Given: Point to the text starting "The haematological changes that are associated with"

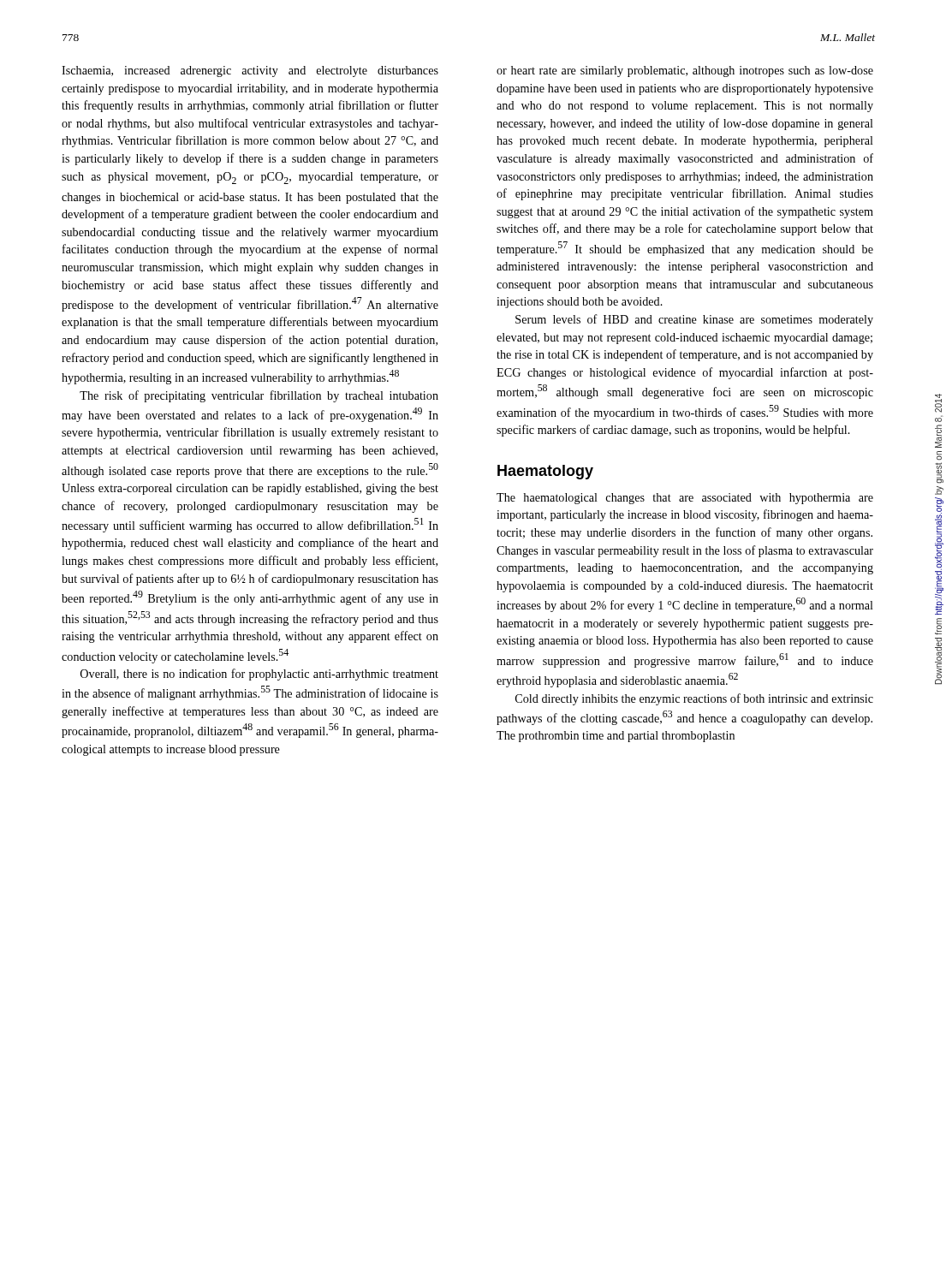Looking at the screenshot, I should tap(685, 617).
